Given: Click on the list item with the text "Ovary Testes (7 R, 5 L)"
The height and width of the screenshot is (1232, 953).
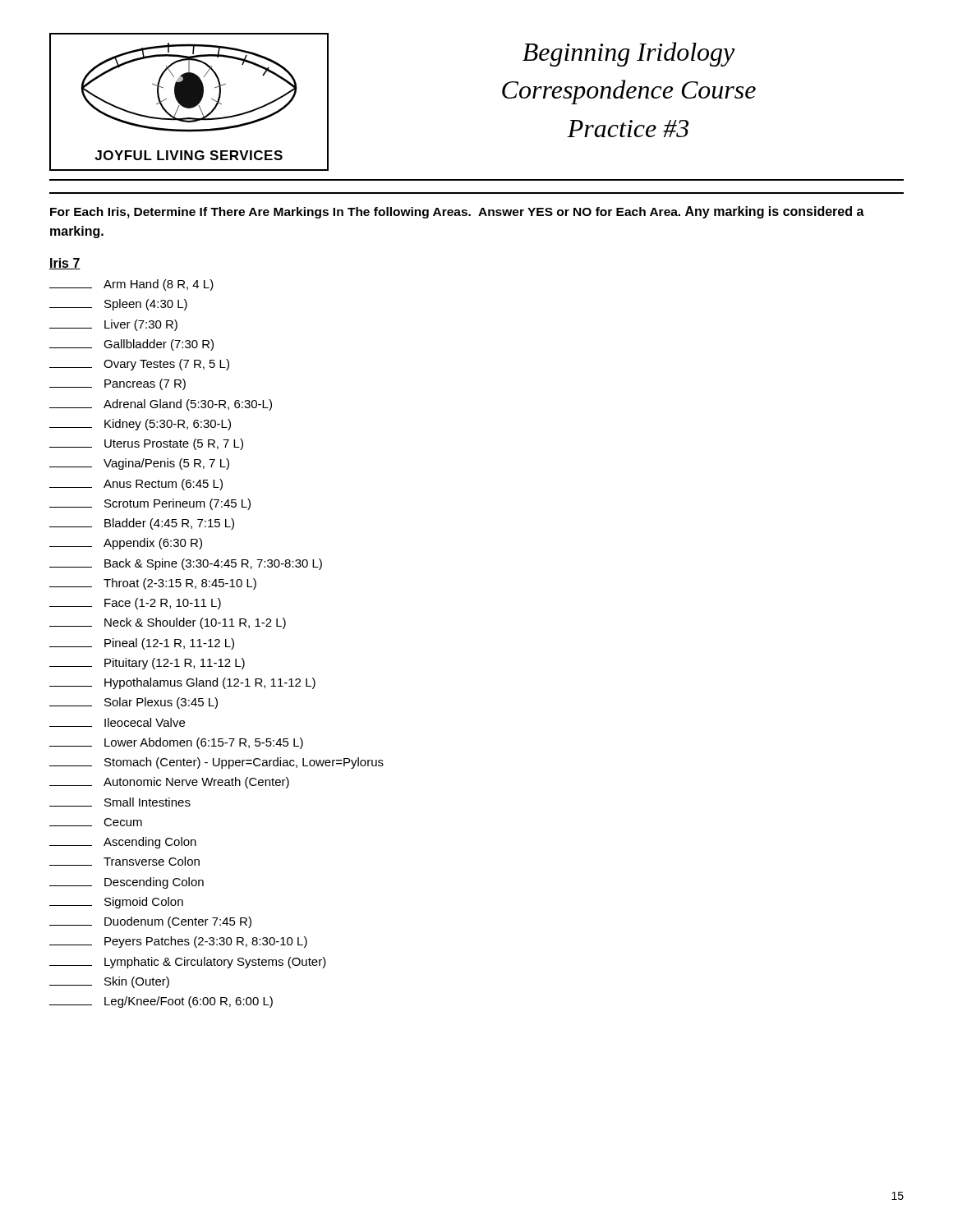Looking at the screenshot, I should pos(140,364).
